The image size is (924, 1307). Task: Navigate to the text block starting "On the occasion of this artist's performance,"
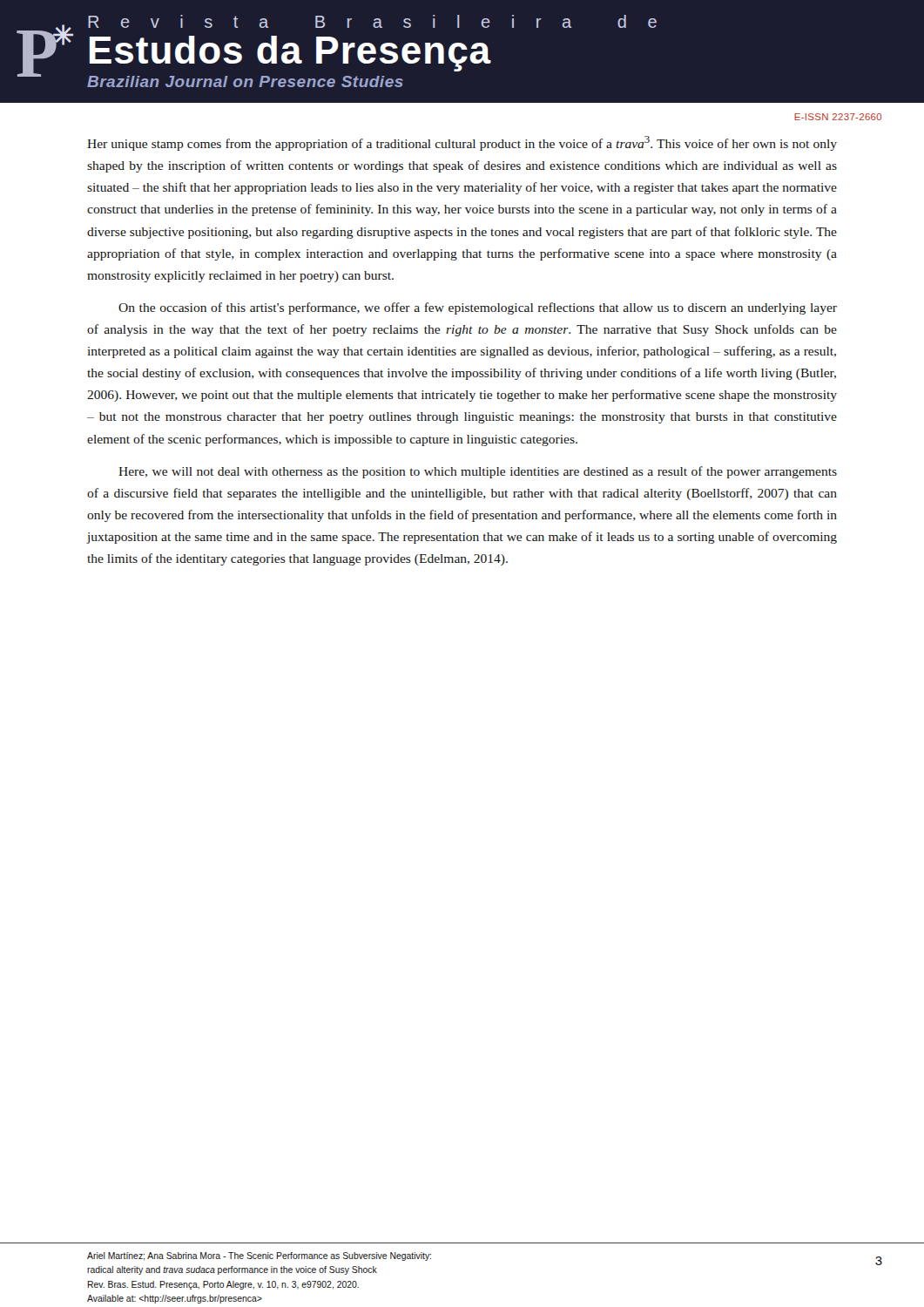462,373
